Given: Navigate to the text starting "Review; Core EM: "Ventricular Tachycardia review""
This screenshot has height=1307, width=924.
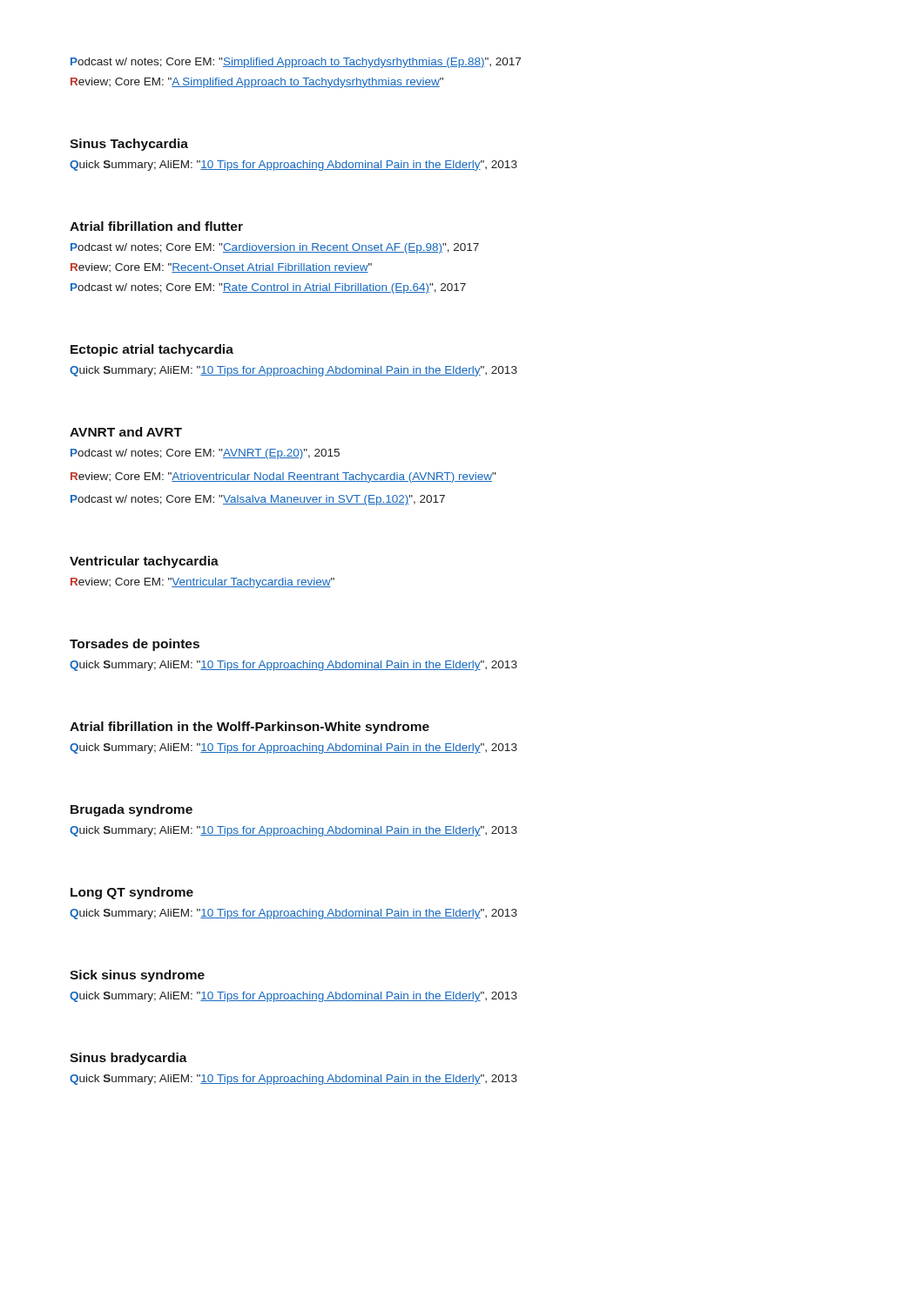Looking at the screenshot, I should [202, 582].
